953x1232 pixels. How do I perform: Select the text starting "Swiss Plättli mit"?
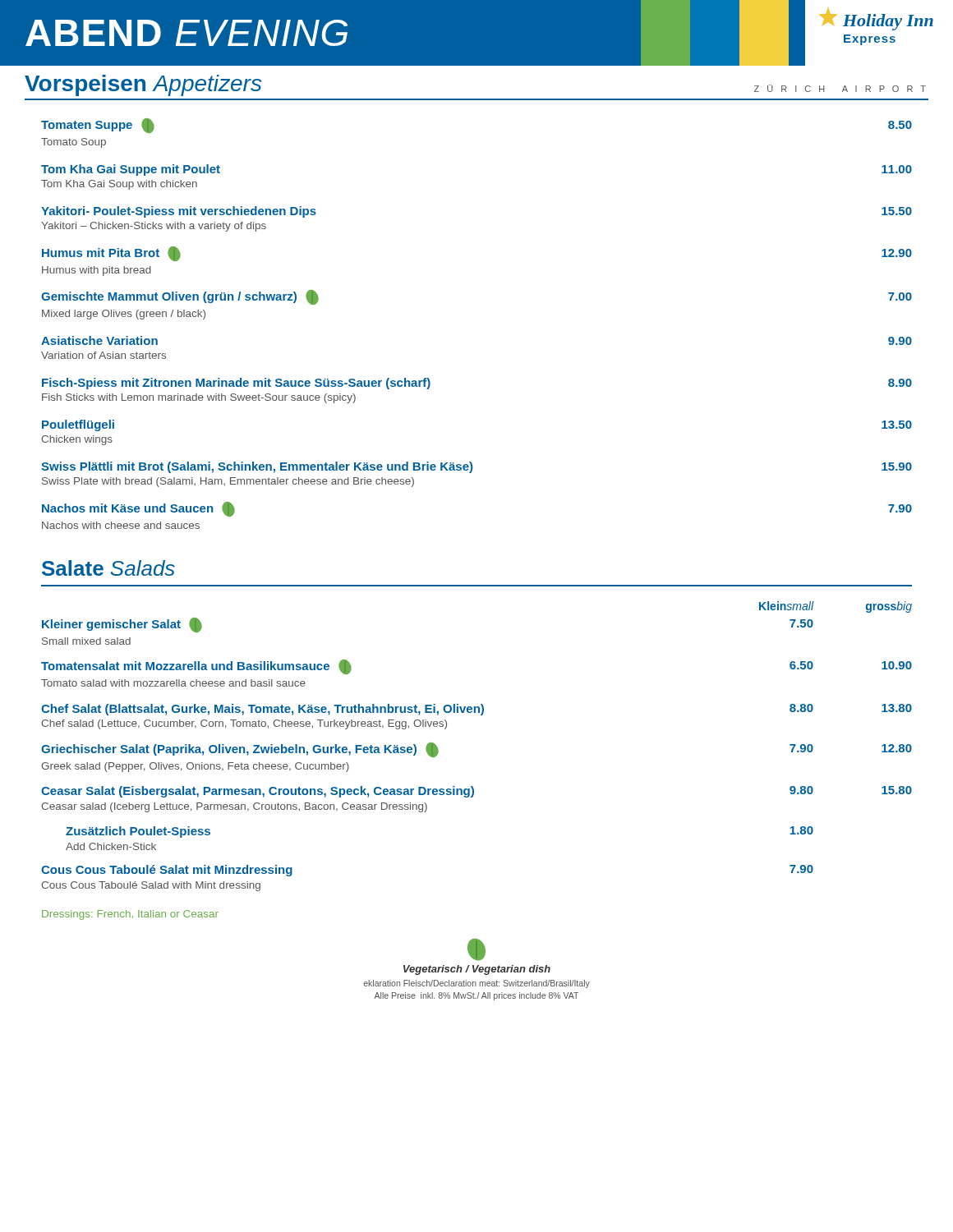click(x=476, y=474)
